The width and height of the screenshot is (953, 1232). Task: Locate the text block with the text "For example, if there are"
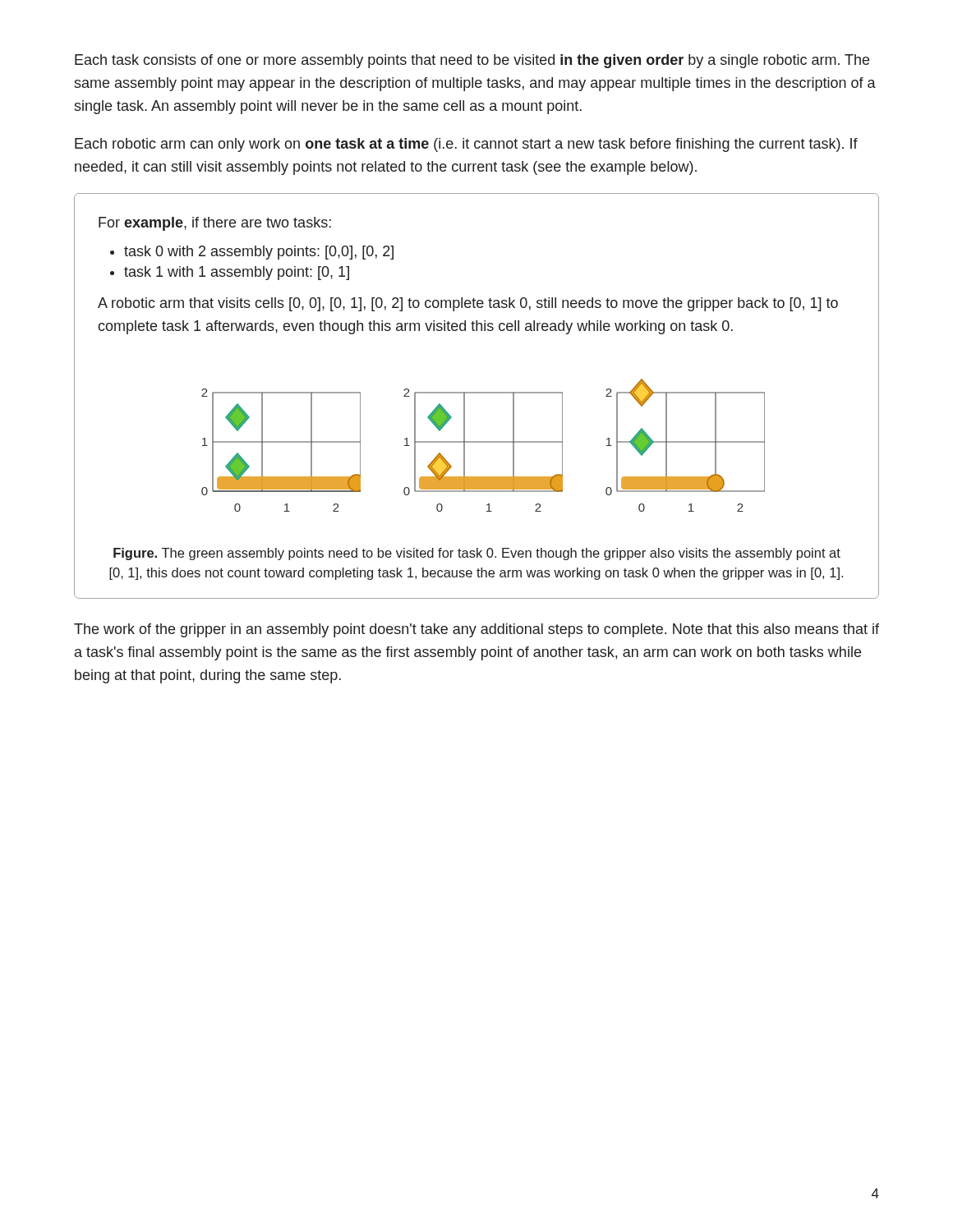[215, 223]
